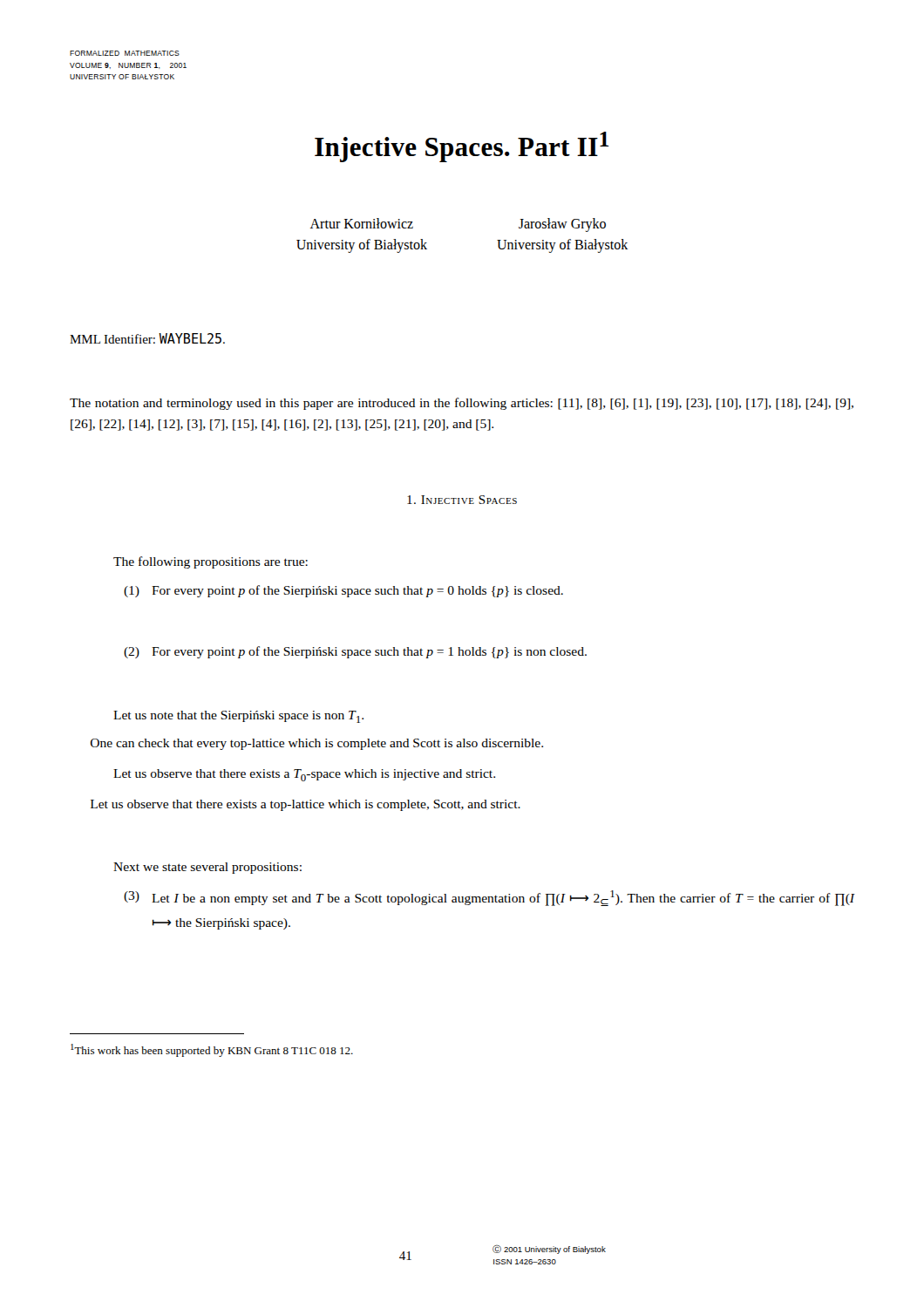The image size is (924, 1308).
Task: Click the passage that begins "(2) For every point"
Action: (x=462, y=651)
